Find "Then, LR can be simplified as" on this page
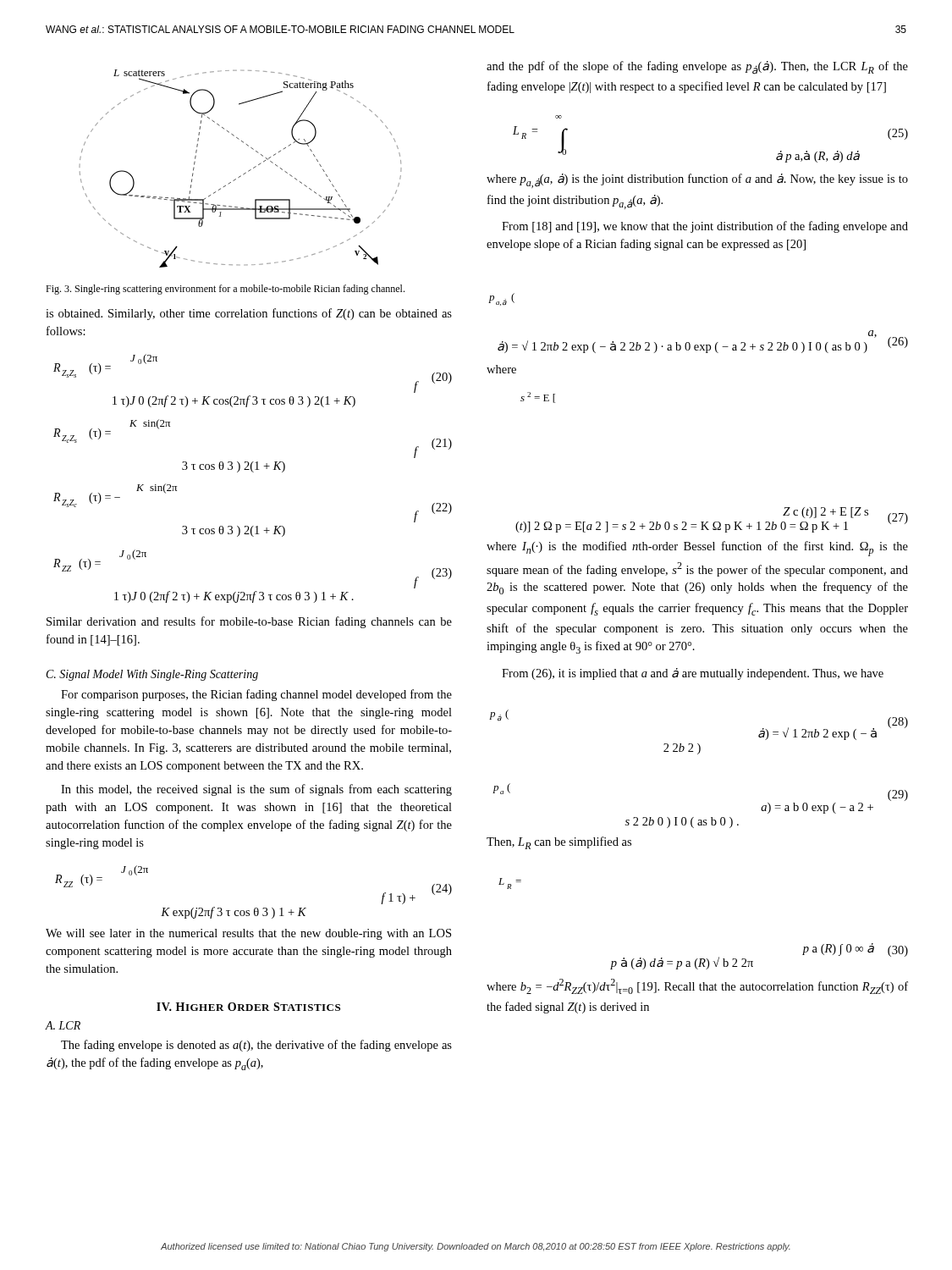Image resolution: width=952 pixels, height=1270 pixels. pyautogui.click(x=559, y=843)
